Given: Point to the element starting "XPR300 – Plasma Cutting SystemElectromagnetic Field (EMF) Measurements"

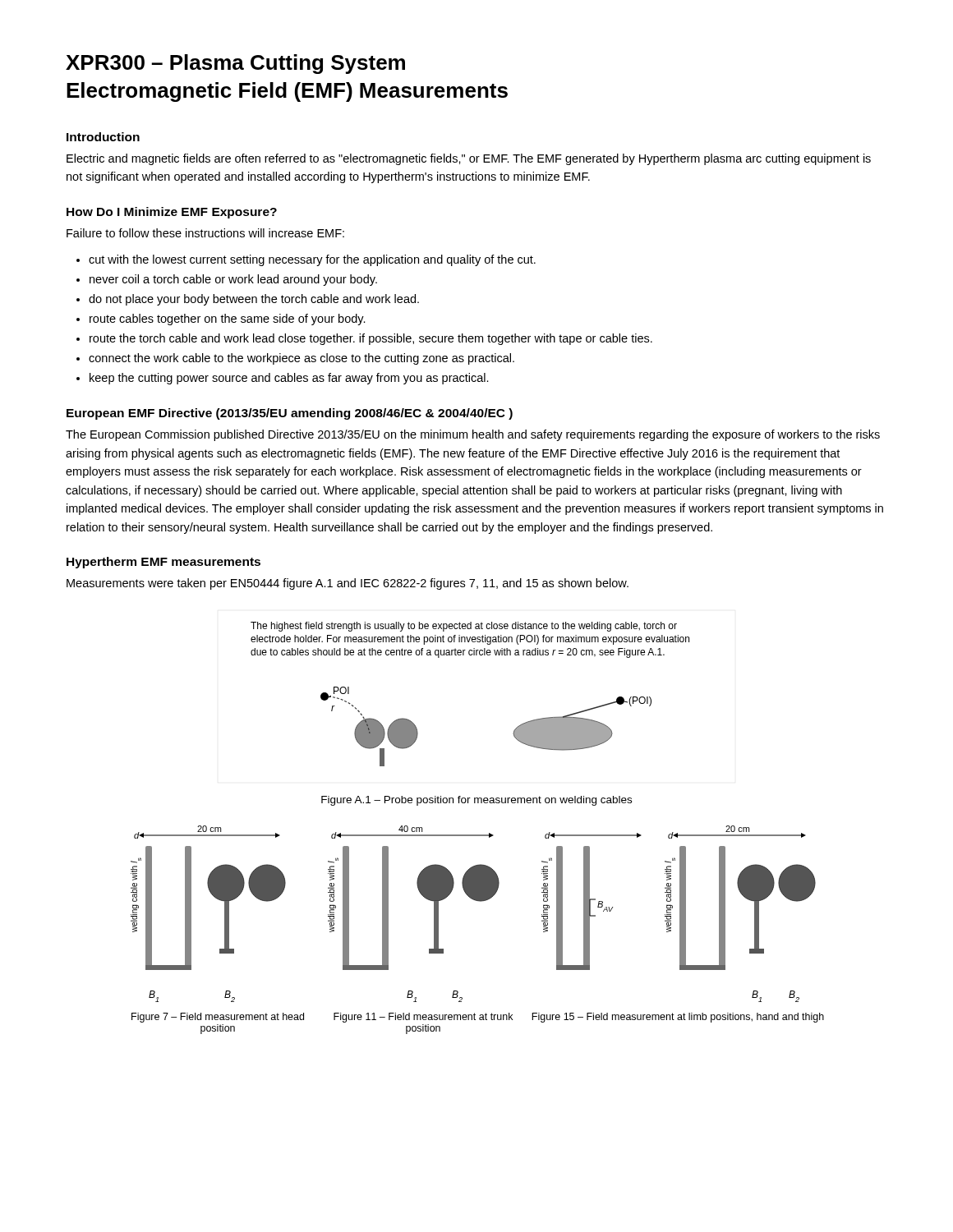Looking at the screenshot, I should [476, 77].
